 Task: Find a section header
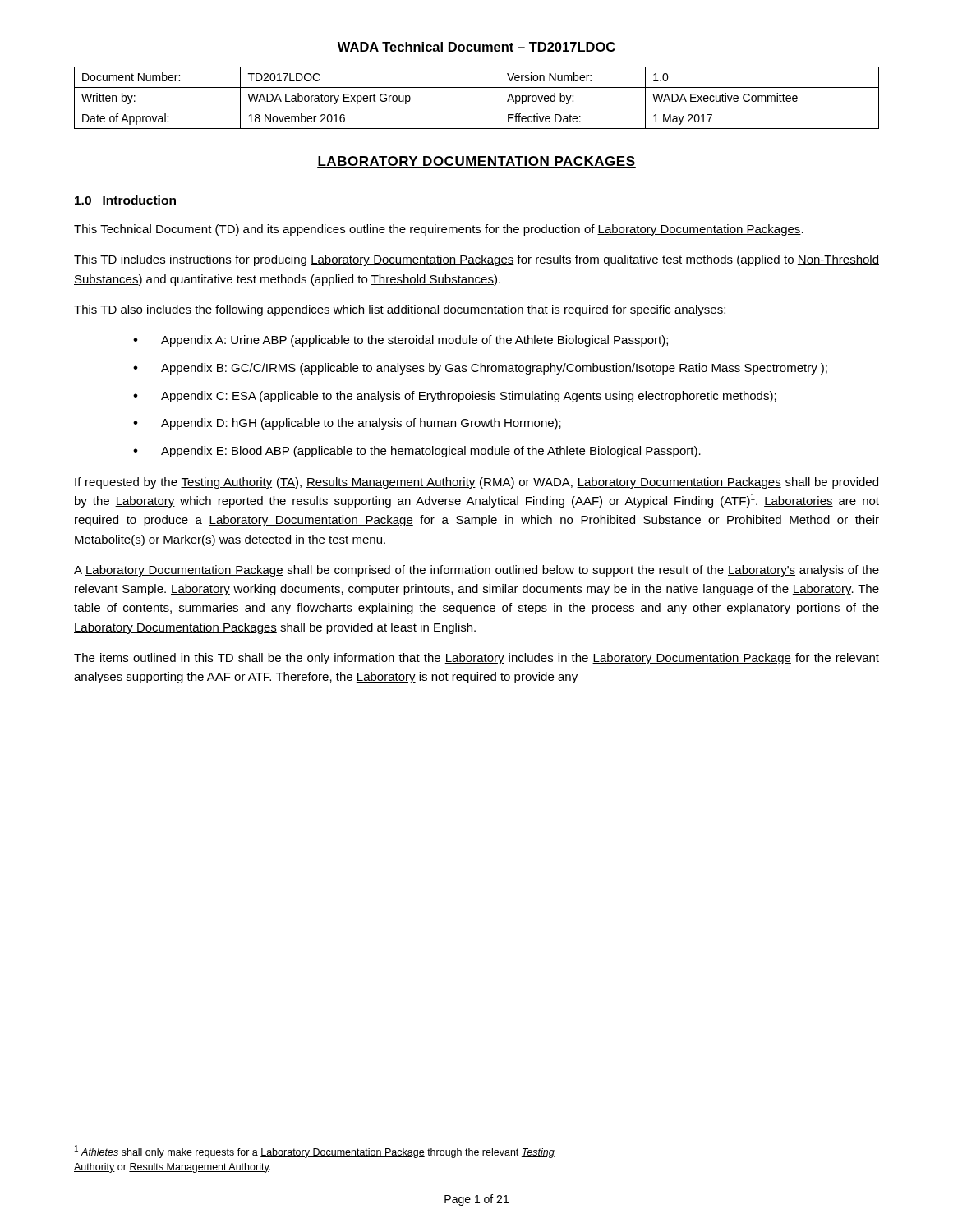pos(125,200)
